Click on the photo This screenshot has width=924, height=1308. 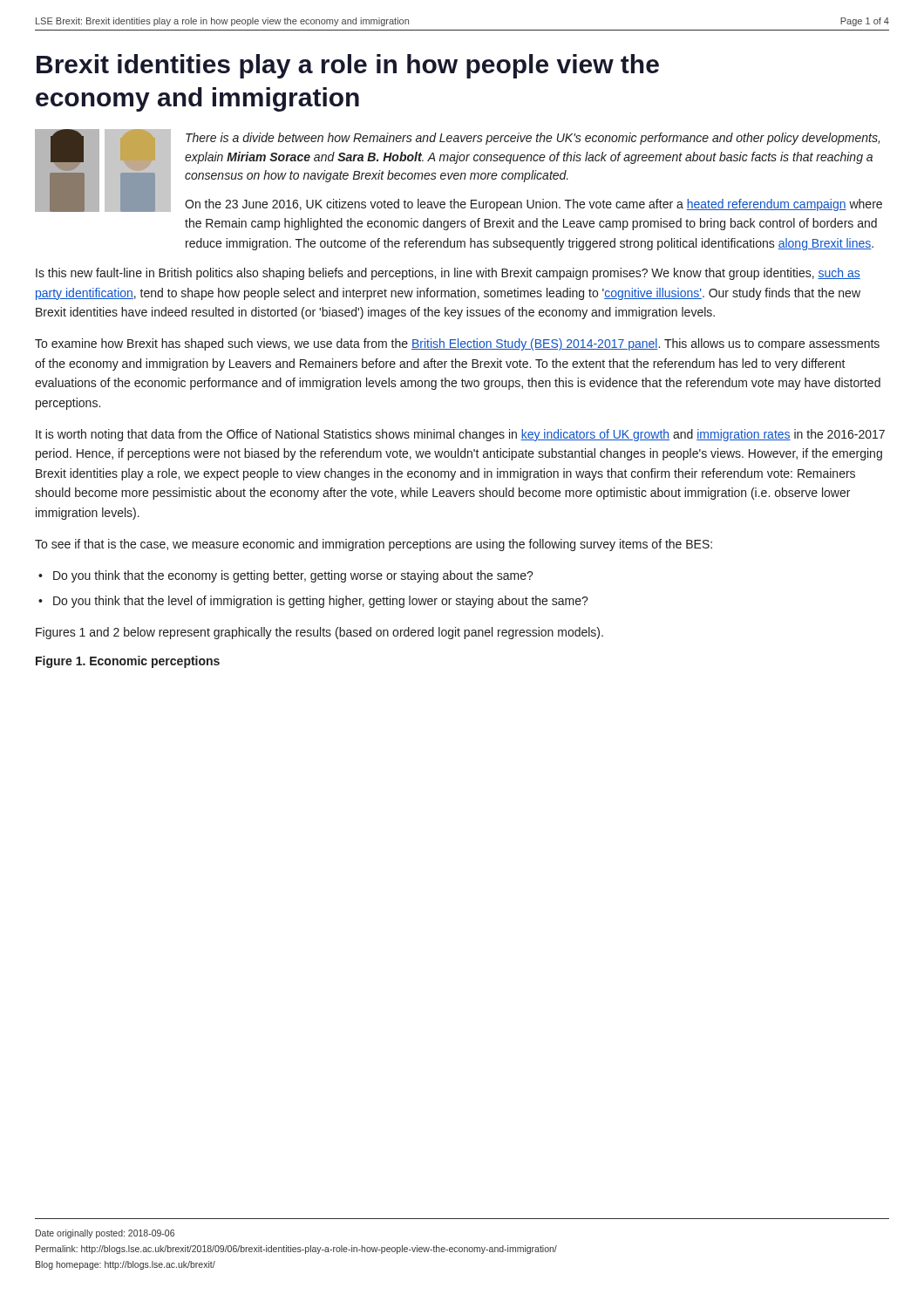click(x=103, y=172)
